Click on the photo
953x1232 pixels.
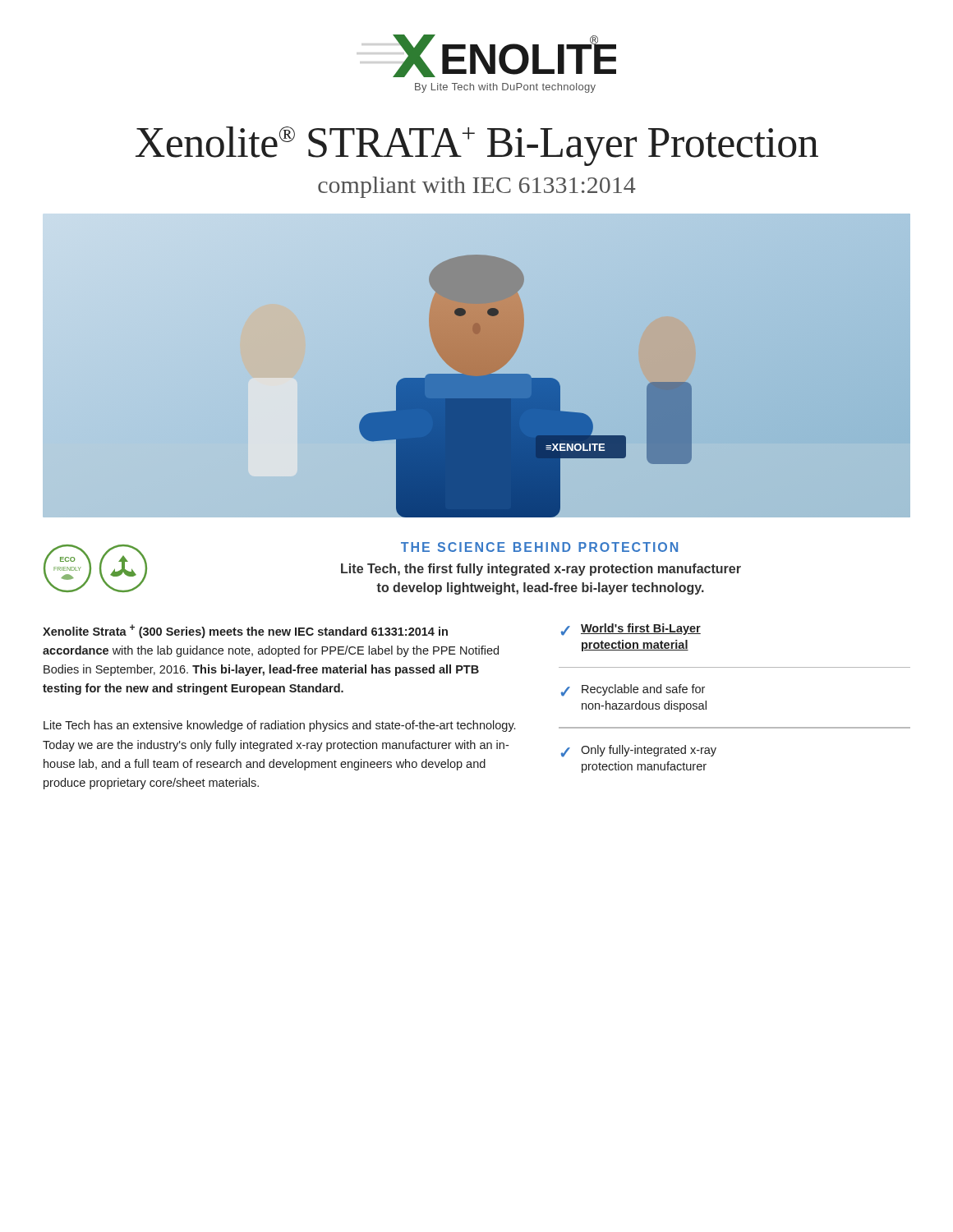click(x=476, y=366)
